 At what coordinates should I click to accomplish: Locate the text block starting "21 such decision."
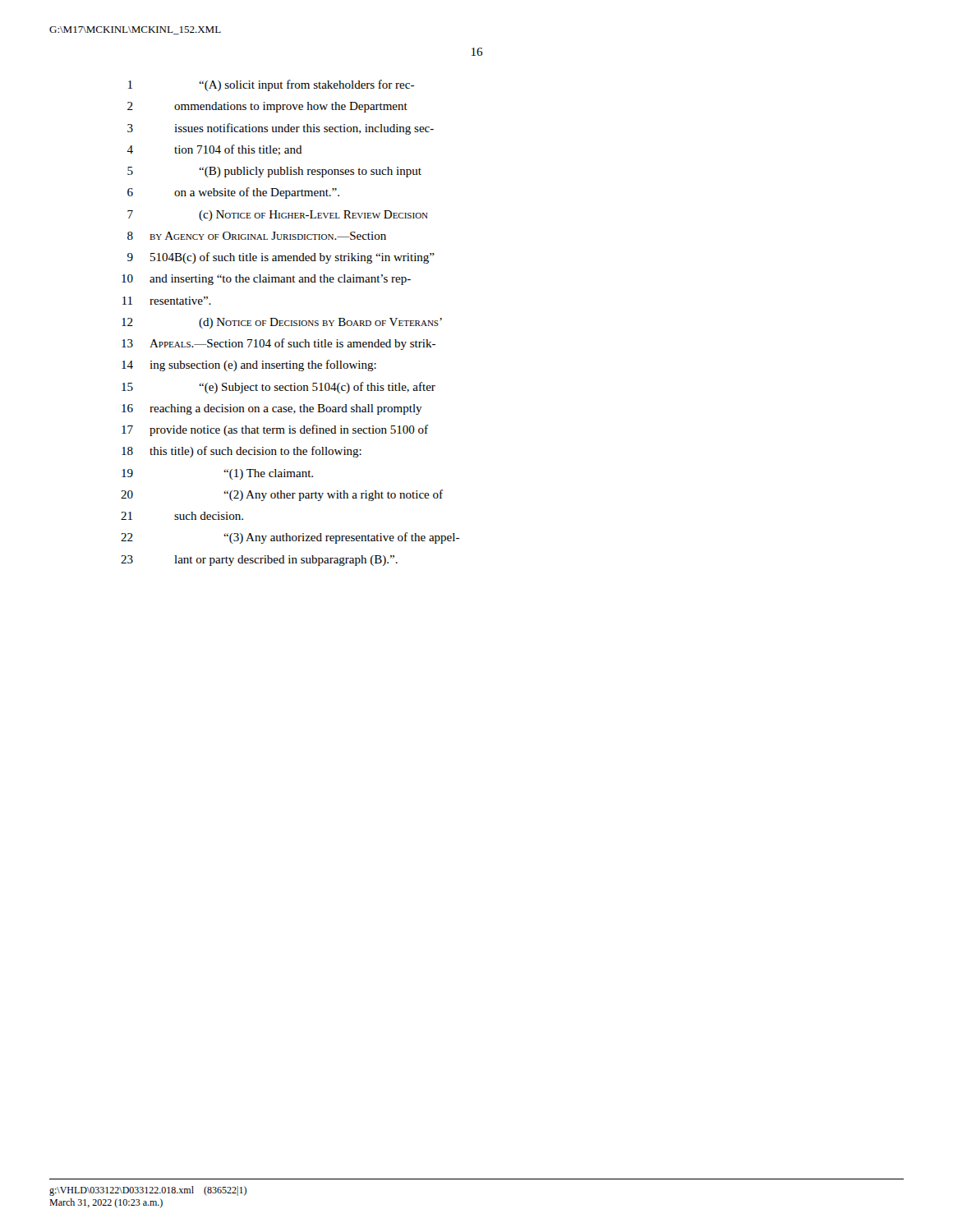click(182, 516)
